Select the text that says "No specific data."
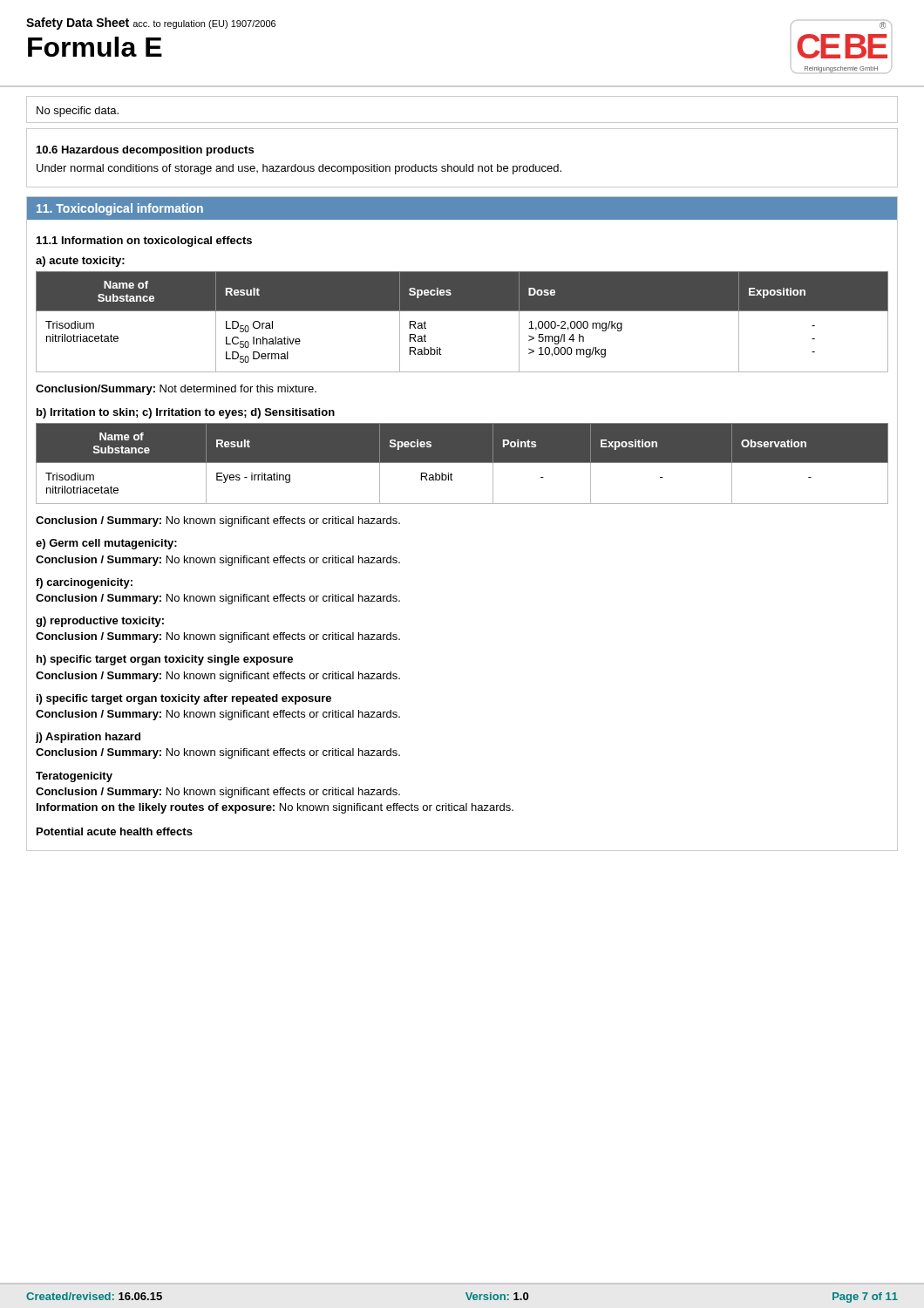The image size is (924, 1308). [78, 110]
